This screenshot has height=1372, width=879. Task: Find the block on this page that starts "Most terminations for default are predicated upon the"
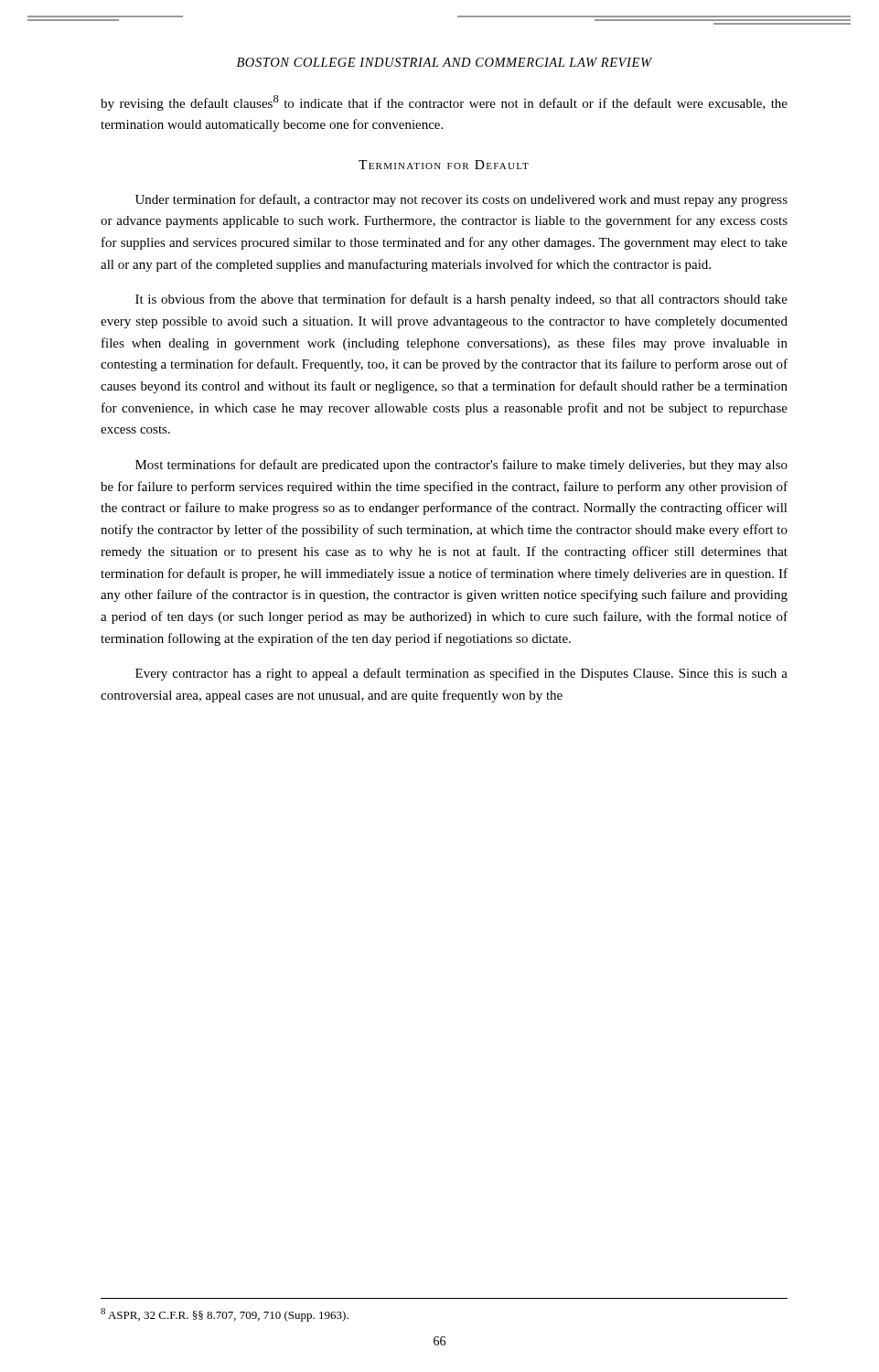444,551
